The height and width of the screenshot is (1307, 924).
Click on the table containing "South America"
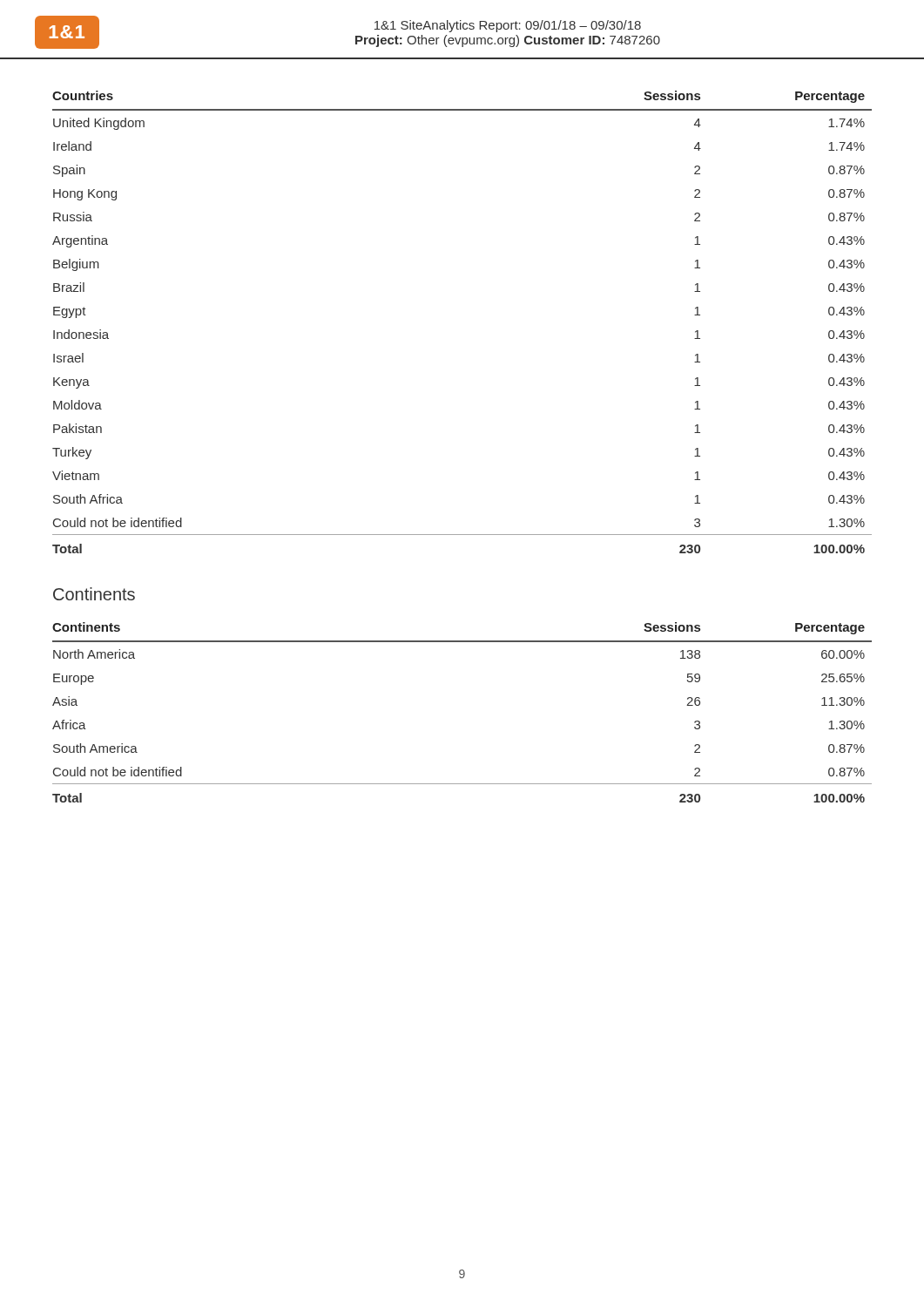462,712
